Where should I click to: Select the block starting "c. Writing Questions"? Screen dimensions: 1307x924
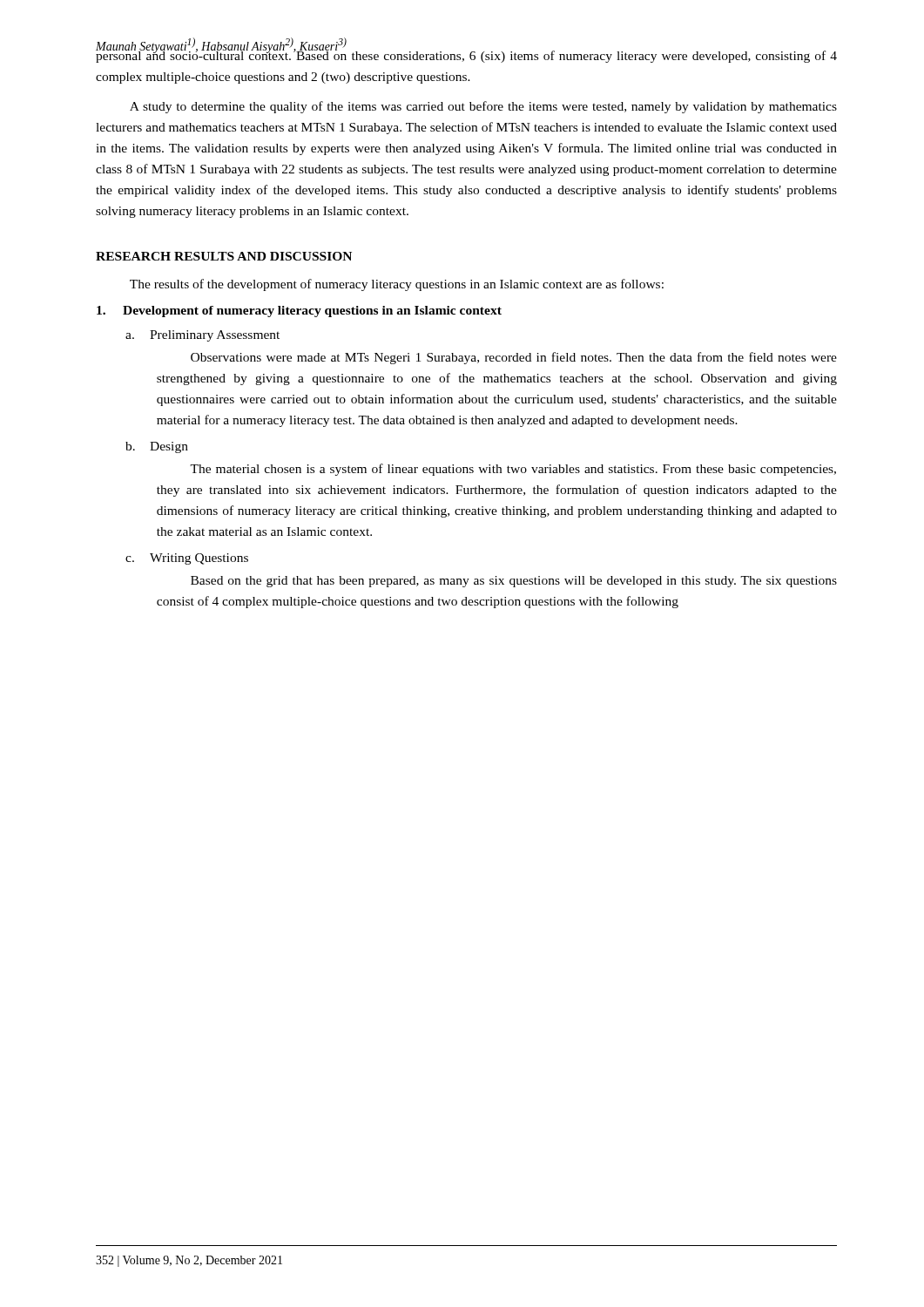[x=187, y=559]
